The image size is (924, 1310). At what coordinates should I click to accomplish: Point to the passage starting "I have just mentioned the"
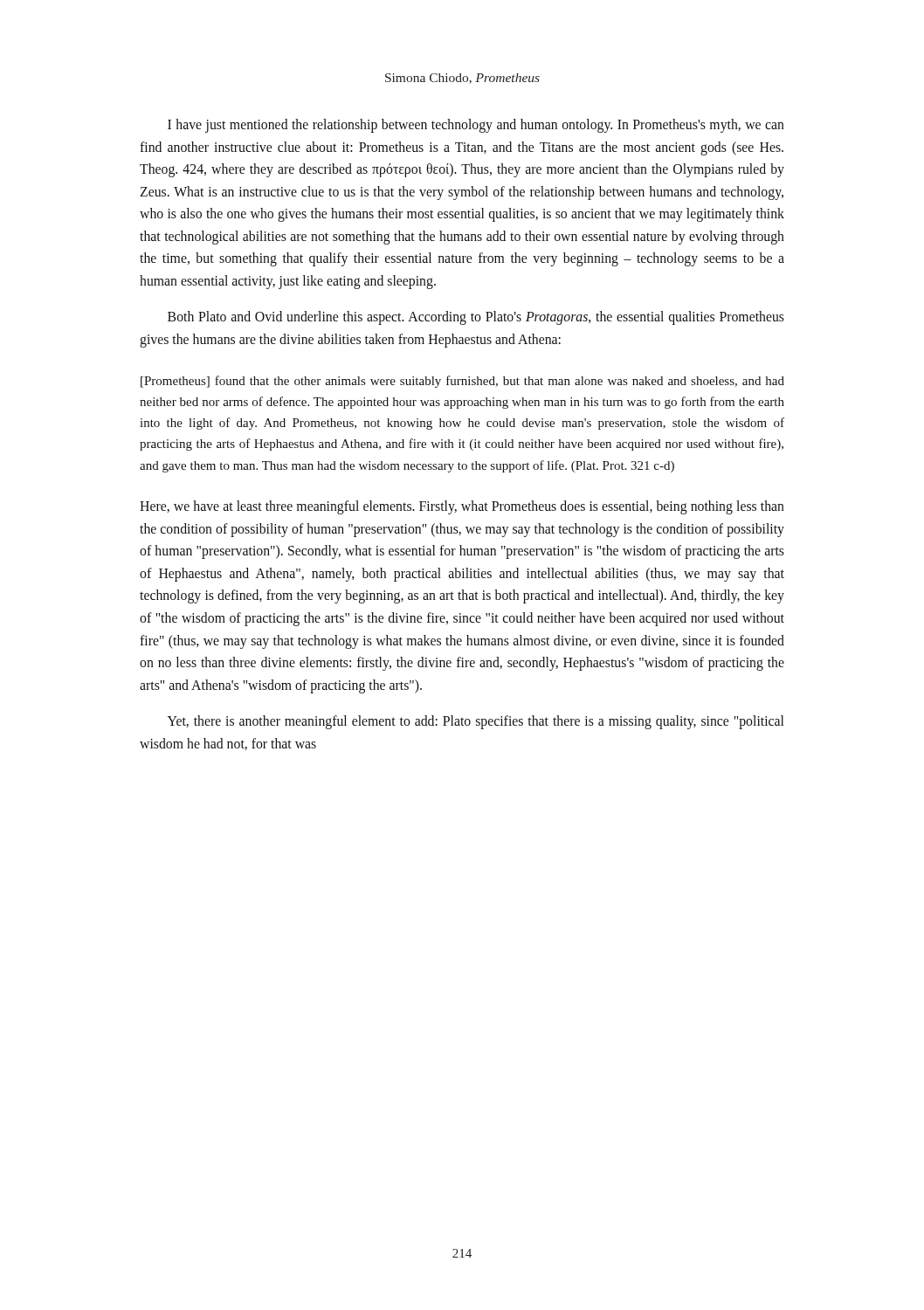tap(462, 232)
